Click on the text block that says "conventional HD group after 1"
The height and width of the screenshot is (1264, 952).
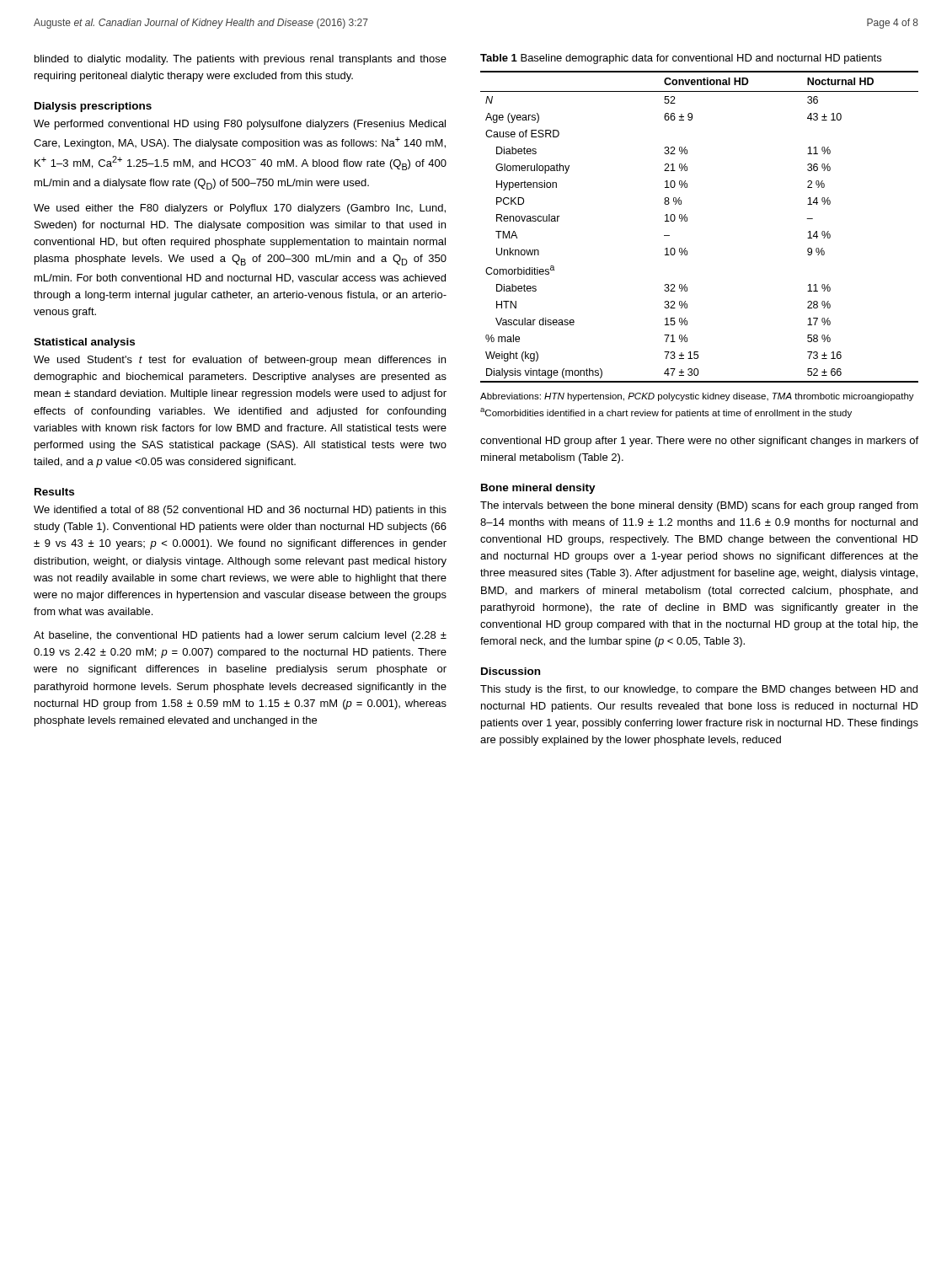tap(699, 448)
